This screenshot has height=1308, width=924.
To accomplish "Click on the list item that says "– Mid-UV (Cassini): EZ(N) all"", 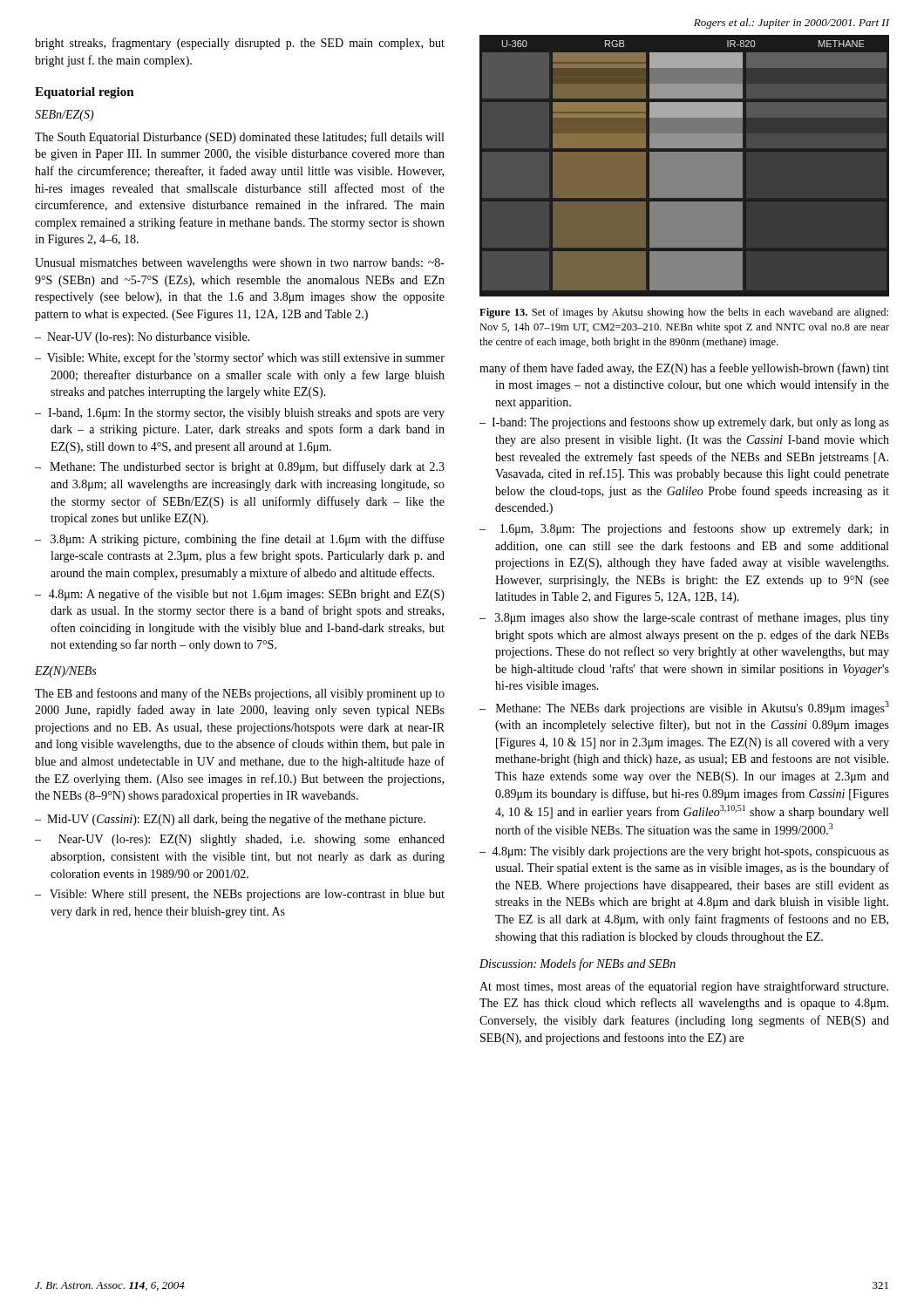I will tap(230, 819).
